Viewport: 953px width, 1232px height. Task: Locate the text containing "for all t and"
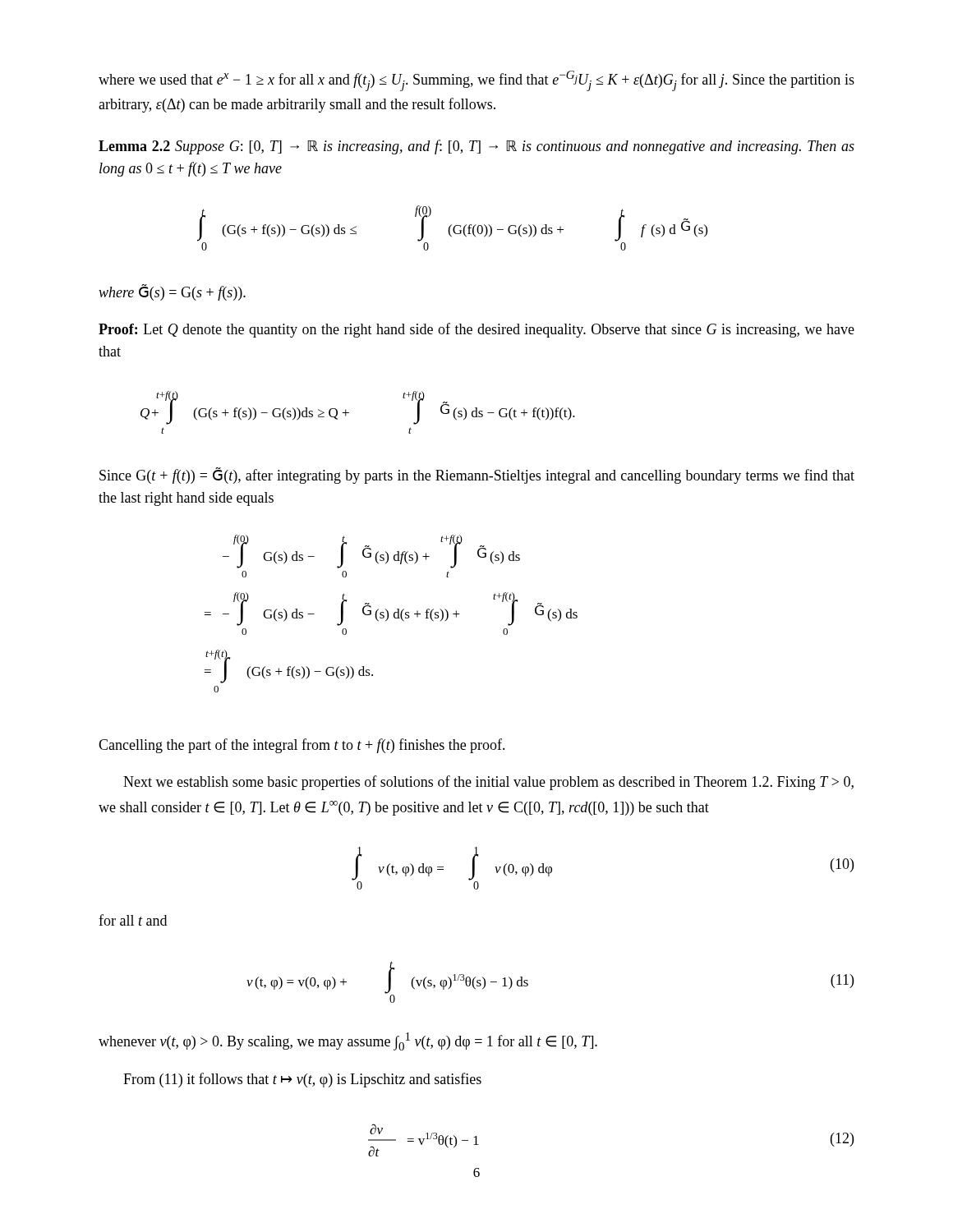click(133, 920)
